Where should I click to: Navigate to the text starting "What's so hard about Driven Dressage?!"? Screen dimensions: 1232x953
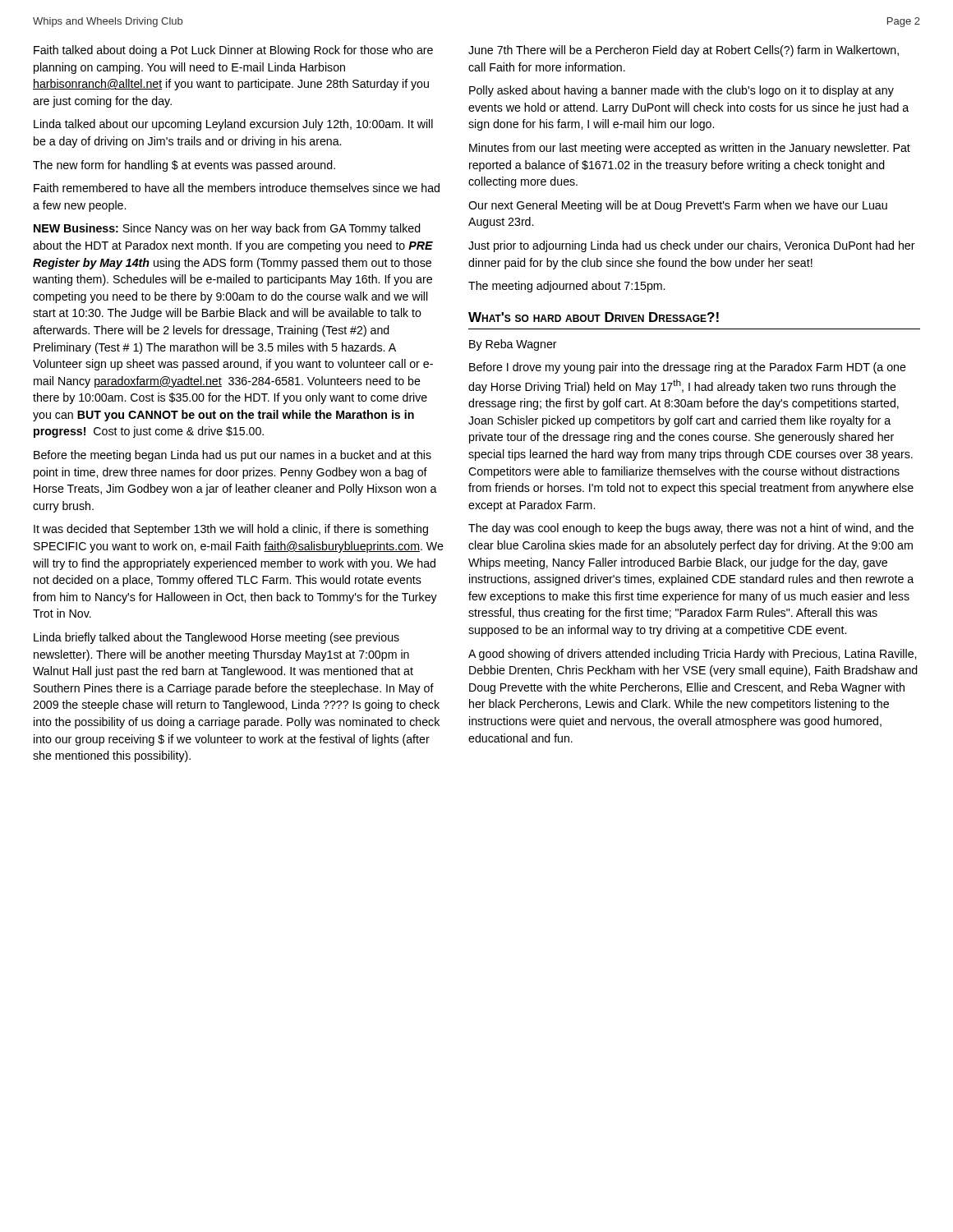(x=694, y=319)
